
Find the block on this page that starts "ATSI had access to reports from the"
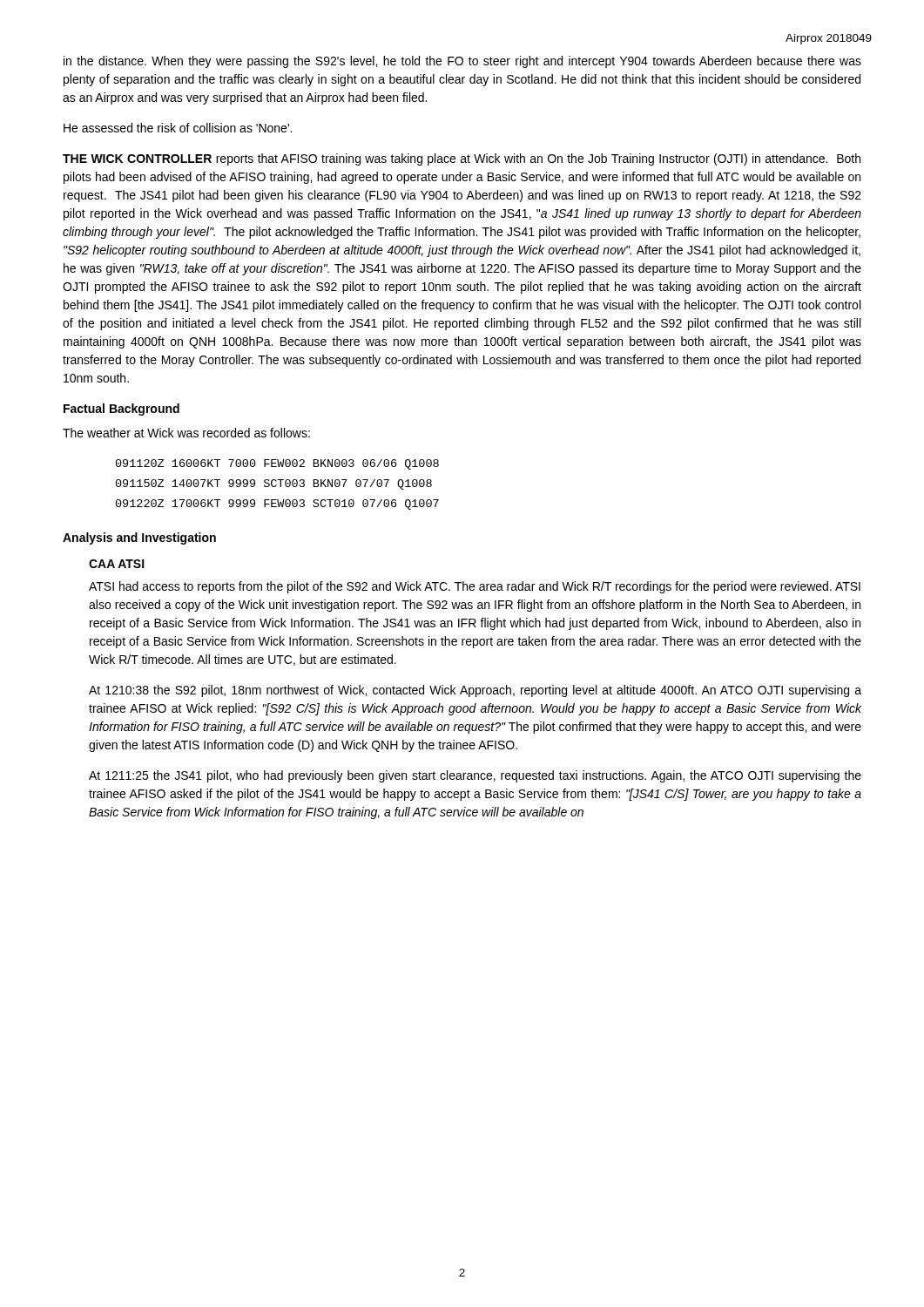pyautogui.click(x=475, y=623)
